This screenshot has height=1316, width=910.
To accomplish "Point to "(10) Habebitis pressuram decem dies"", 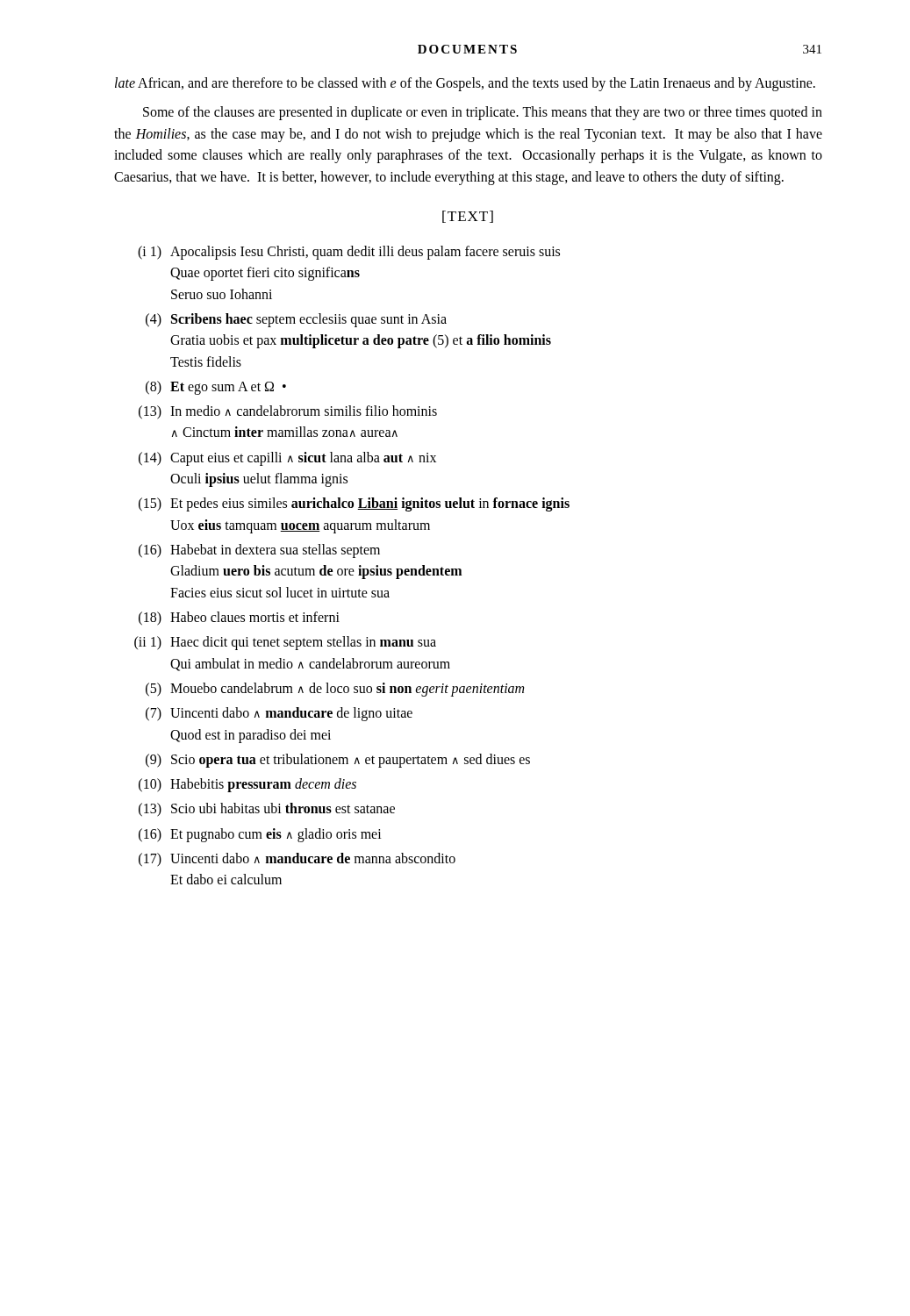I will (247, 785).
